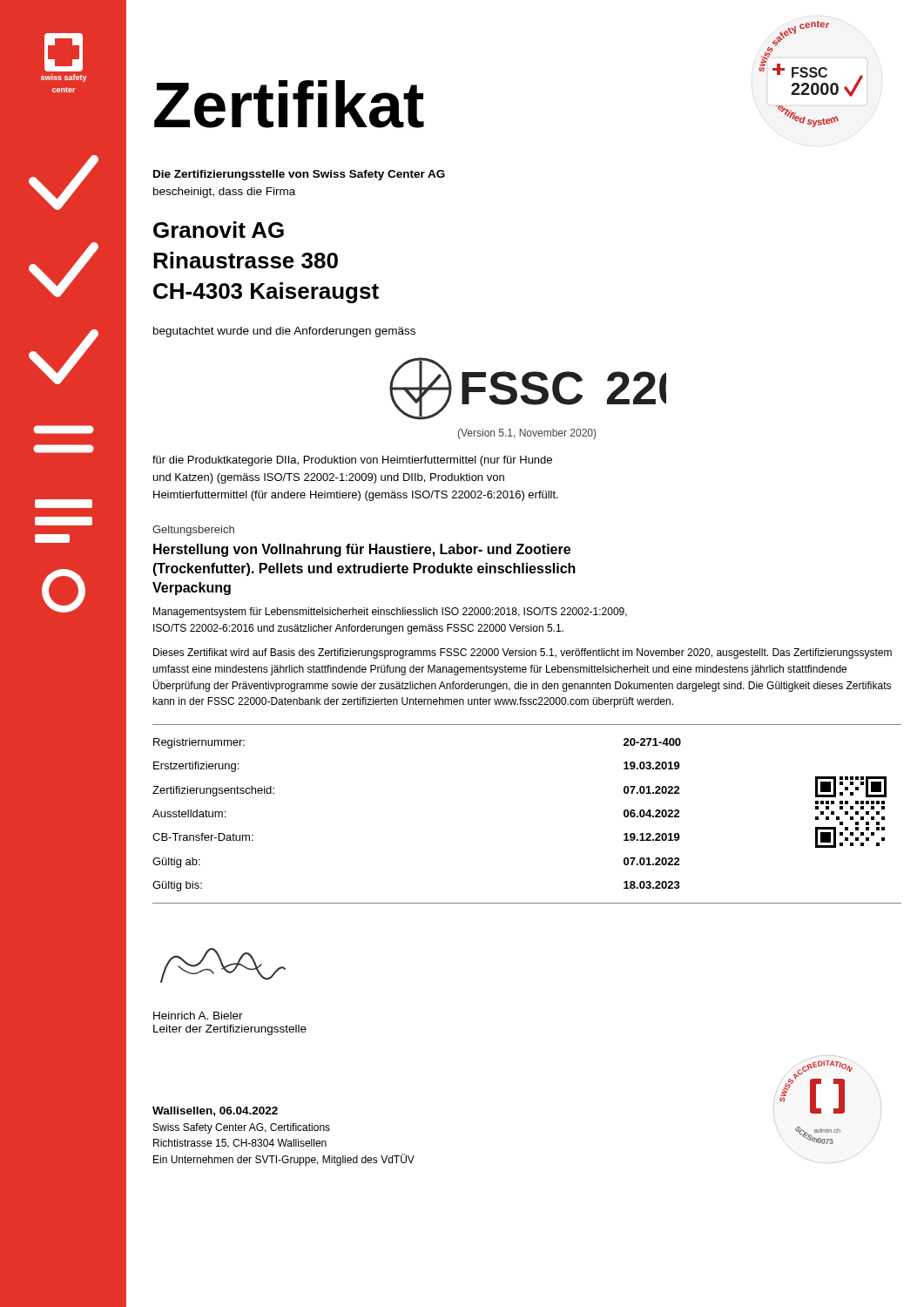This screenshot has width=924, height=1307.
Task: Click on the text block with the text "begutachtet wurde und die Anforderungen"
Action: click(x=284, y=331)
